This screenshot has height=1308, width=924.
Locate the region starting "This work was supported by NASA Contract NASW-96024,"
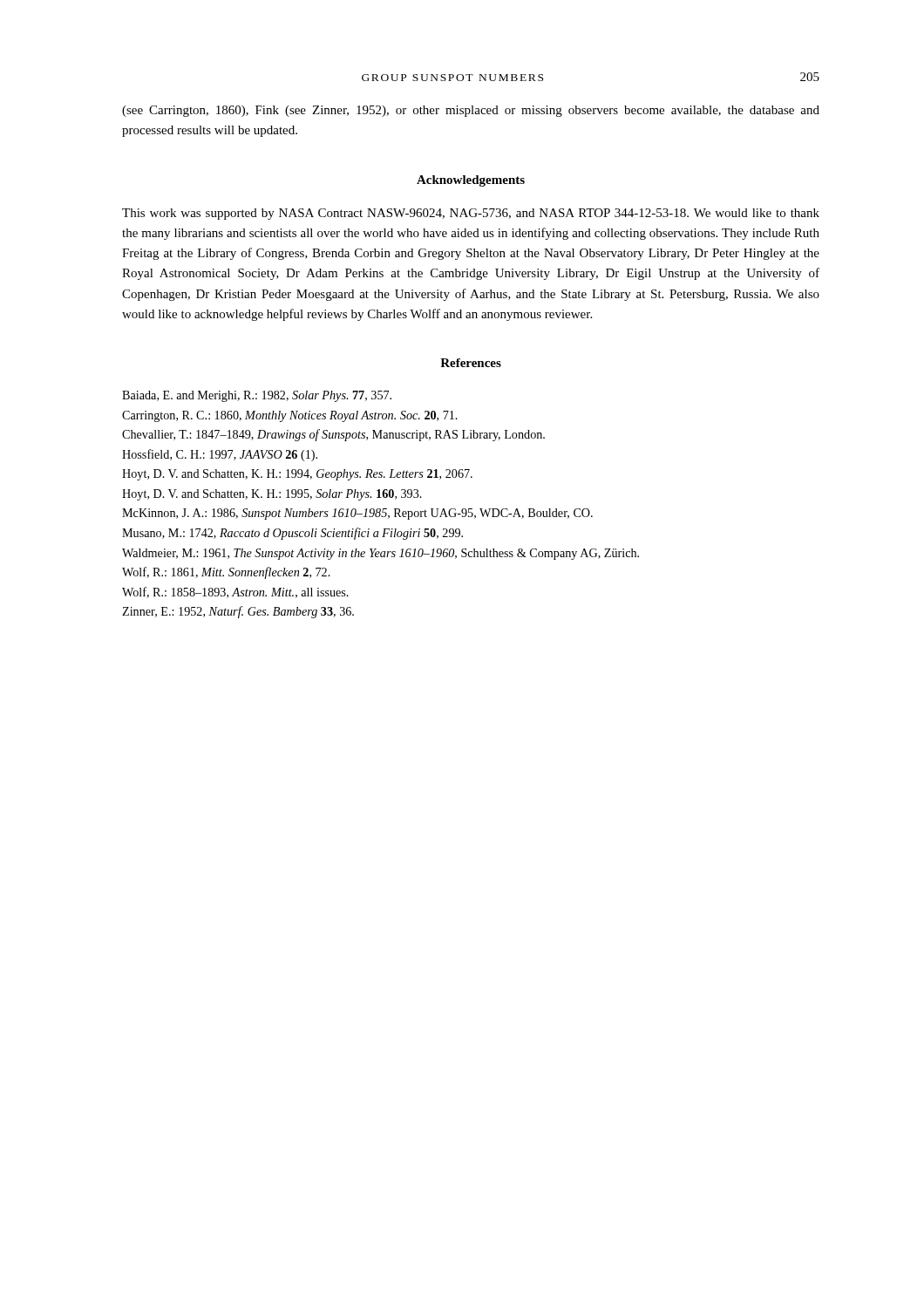coord(471,263)
